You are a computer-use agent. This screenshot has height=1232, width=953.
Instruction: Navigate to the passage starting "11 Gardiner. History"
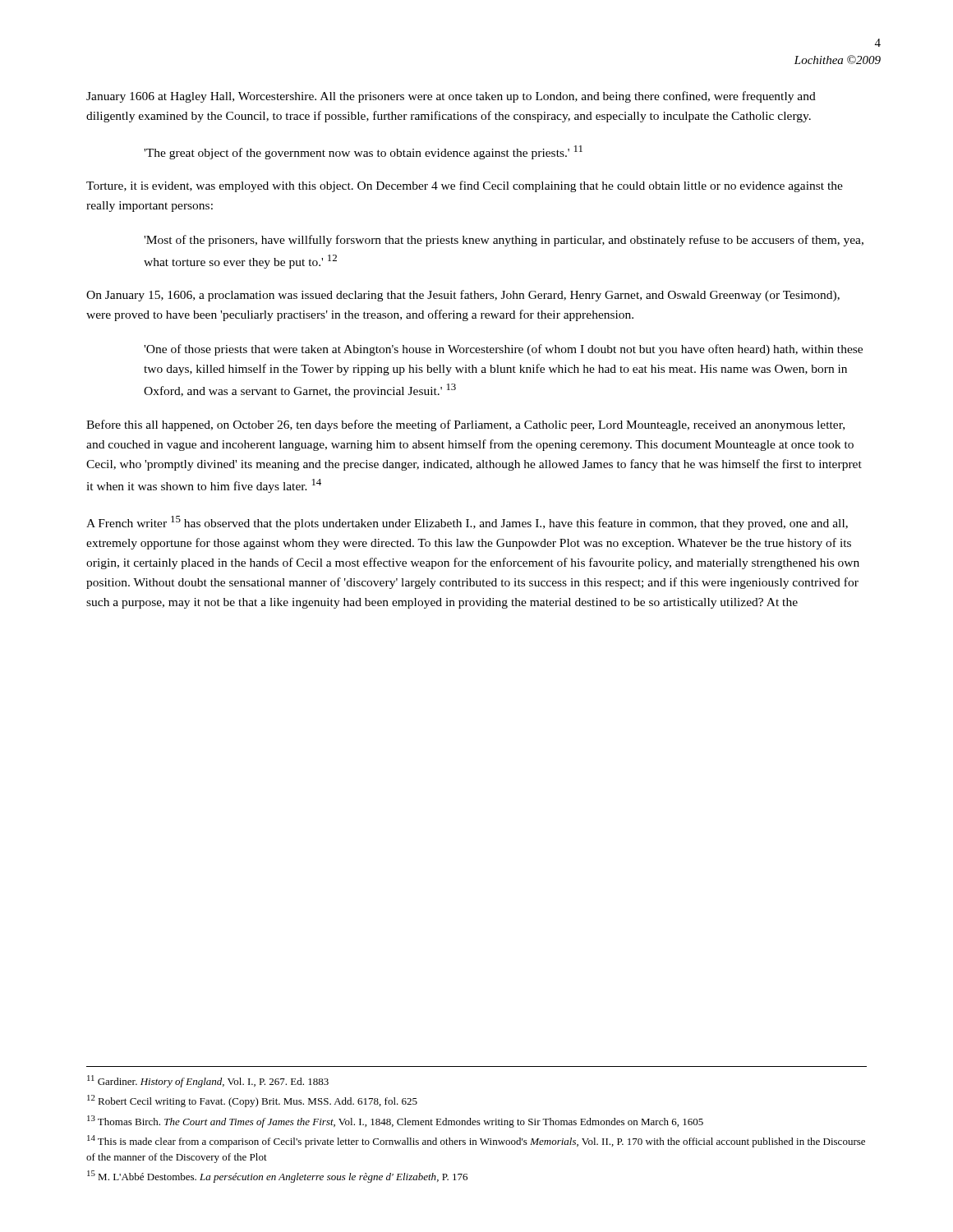click(x=208, y=1080)
